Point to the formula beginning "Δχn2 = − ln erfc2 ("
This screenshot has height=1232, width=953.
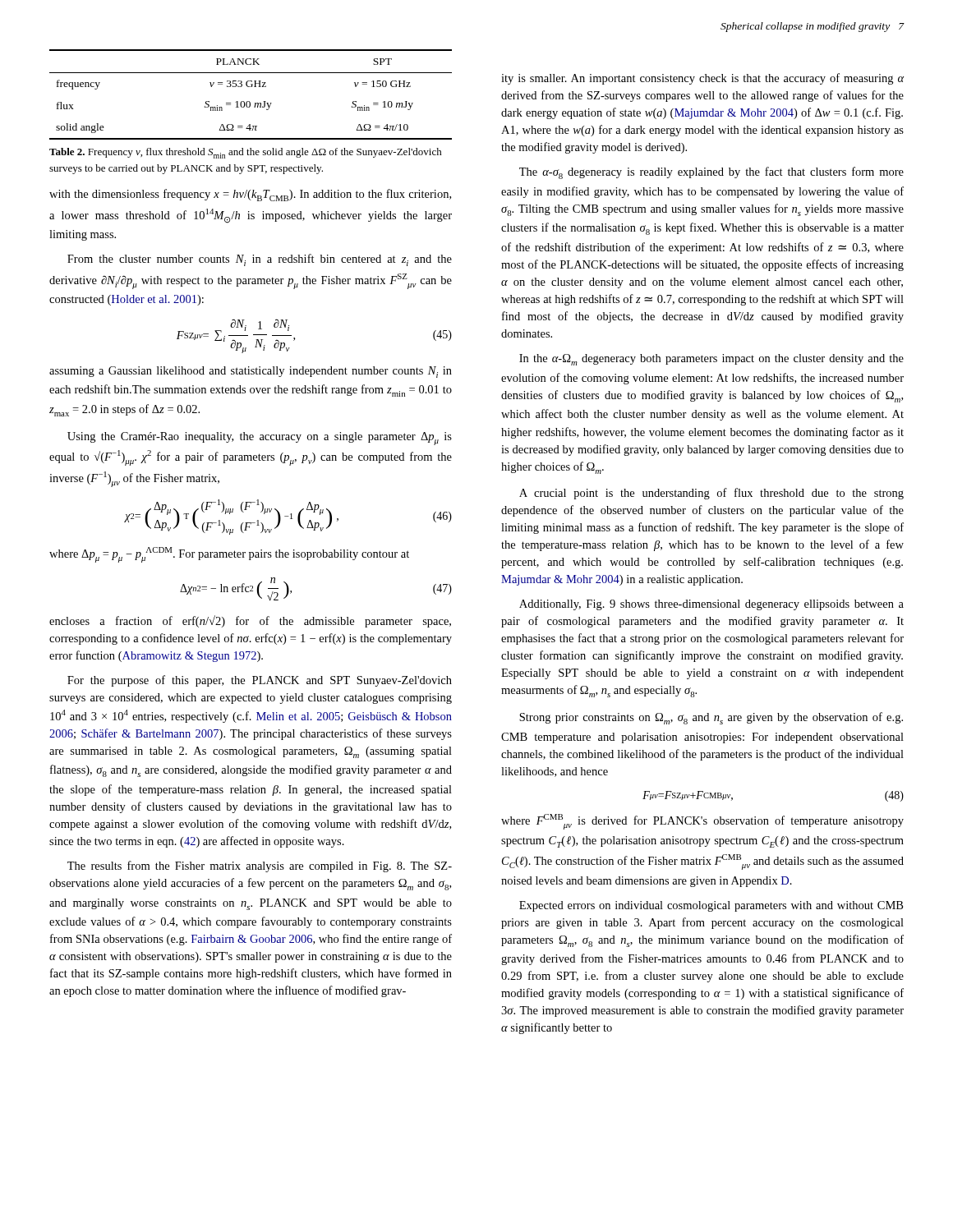pos(255,589)
